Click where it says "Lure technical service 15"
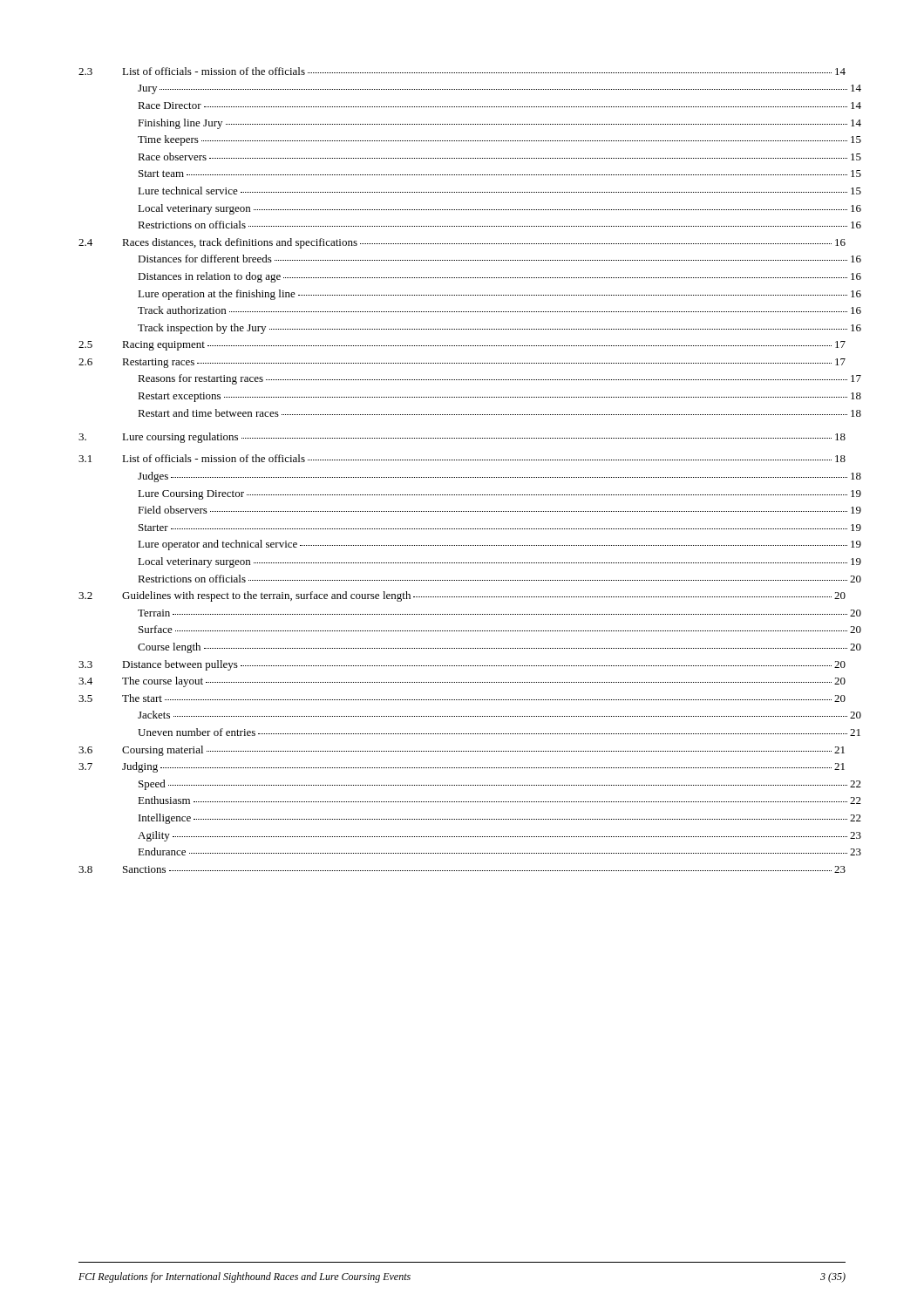 pyautogui.click(x=462, y=191)
